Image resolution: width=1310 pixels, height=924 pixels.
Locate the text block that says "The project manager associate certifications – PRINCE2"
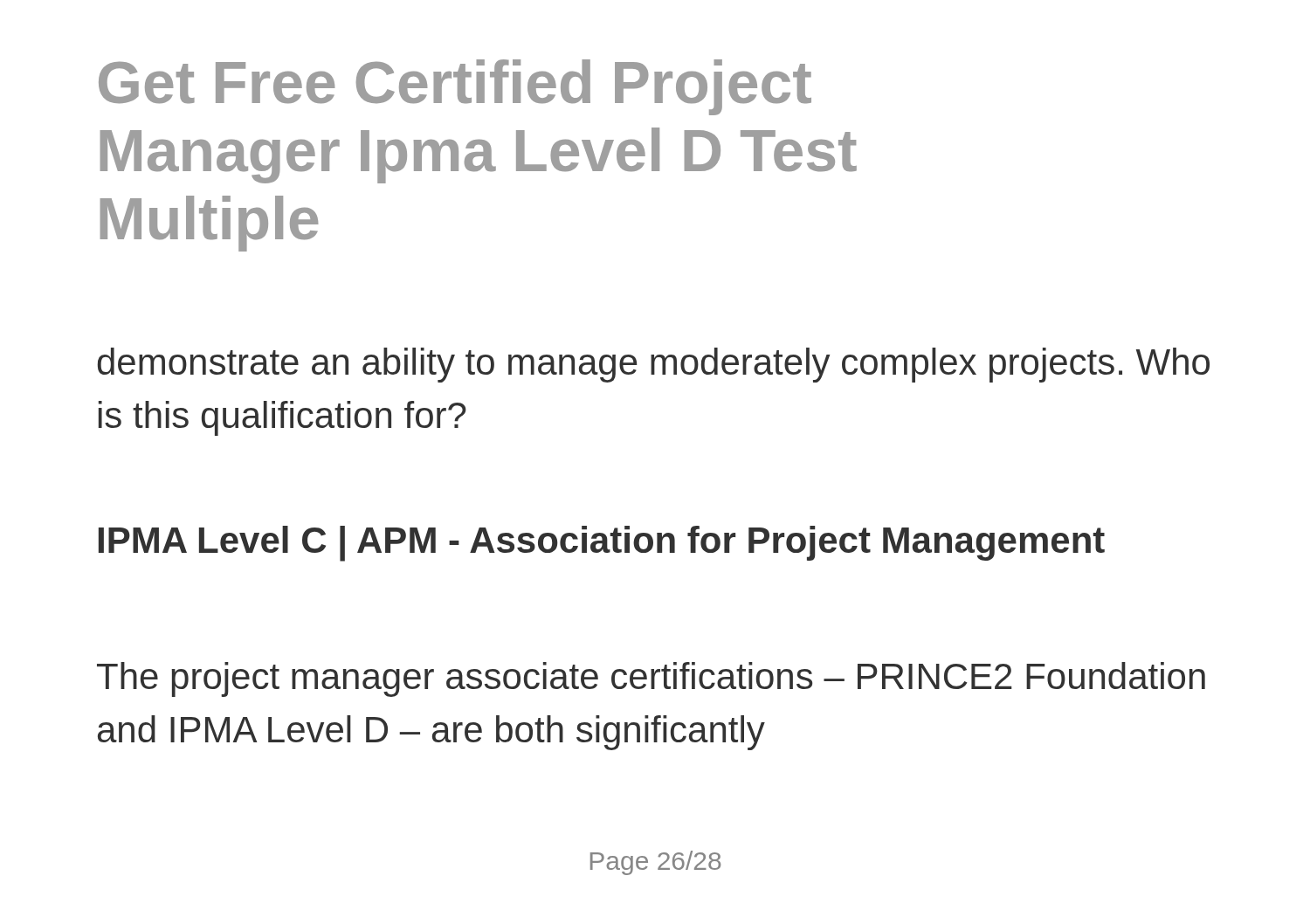click(655, 704)
